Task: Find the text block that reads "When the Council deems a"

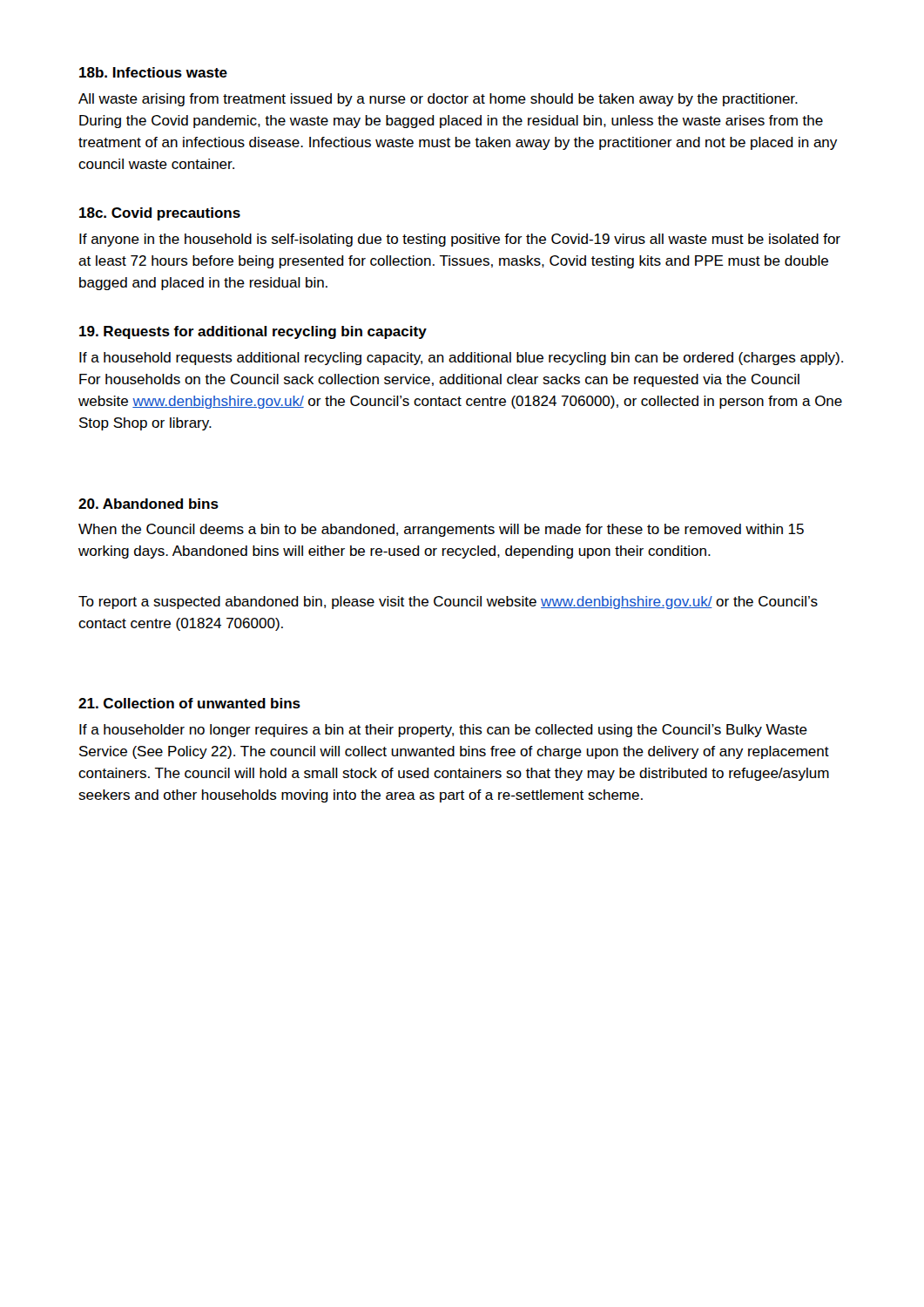Action: pos(441,541)
